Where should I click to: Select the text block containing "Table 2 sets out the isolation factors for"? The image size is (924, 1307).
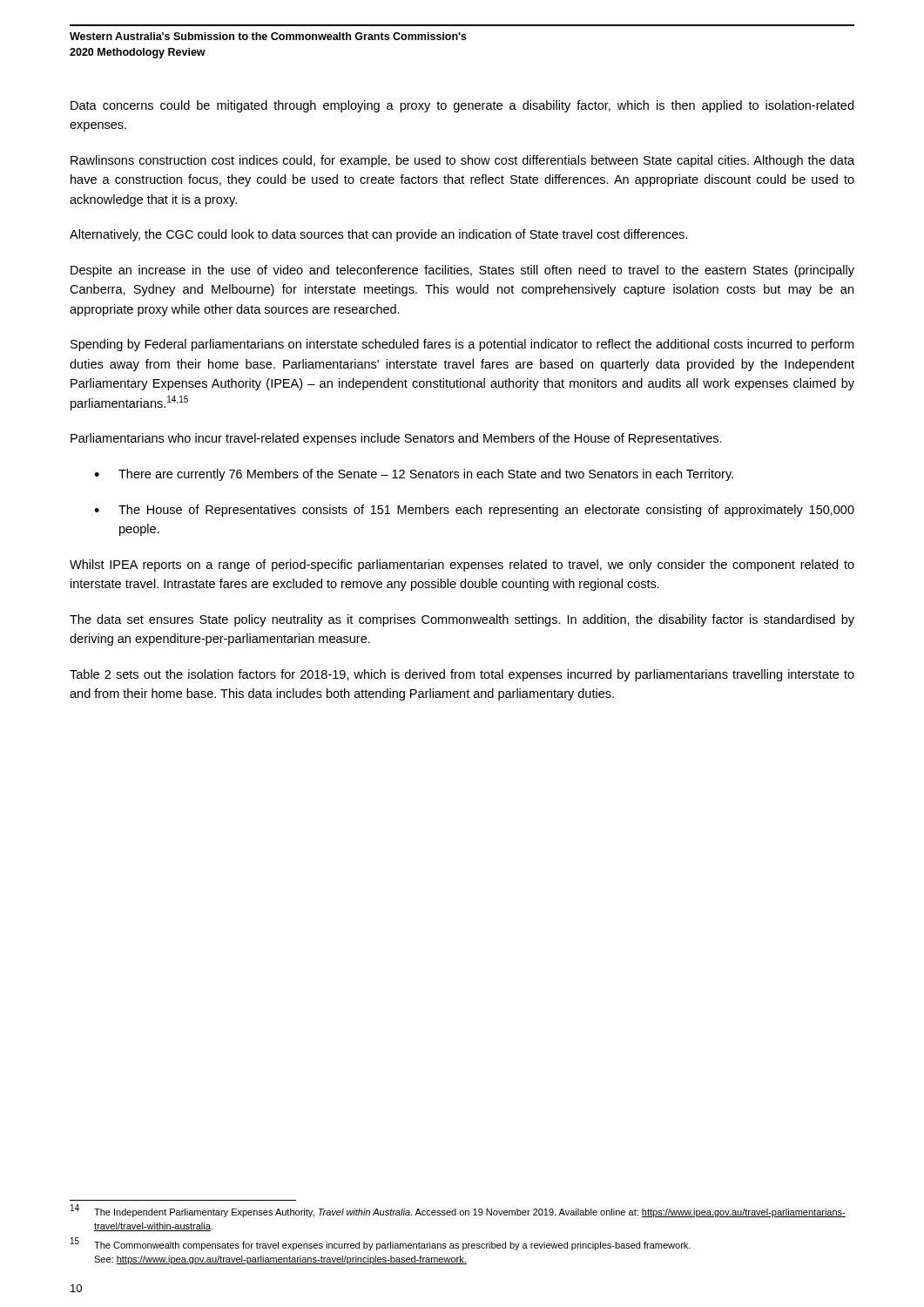click(462, 684)
